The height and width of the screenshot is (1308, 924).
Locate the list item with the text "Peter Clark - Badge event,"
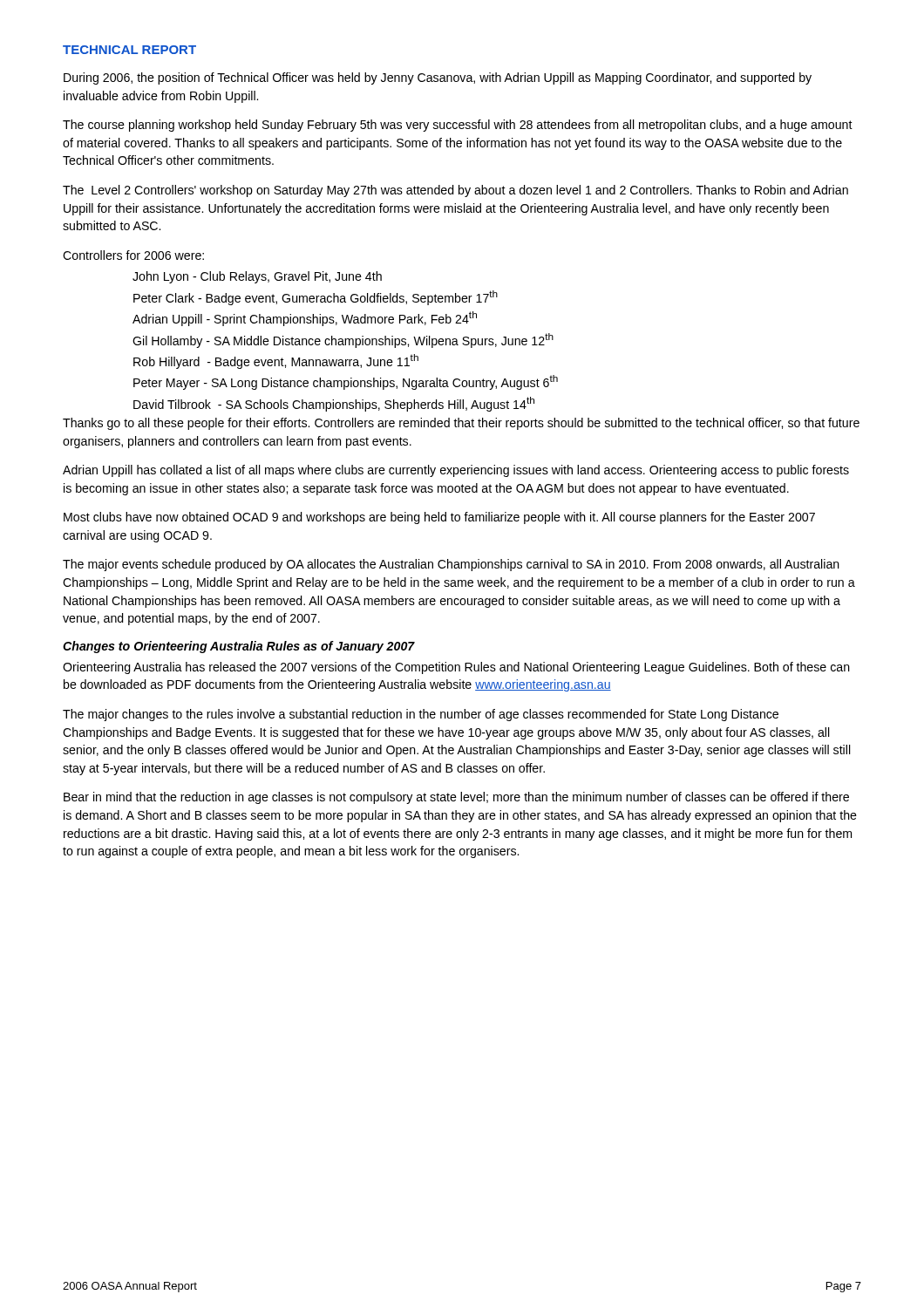pos(315,296)
